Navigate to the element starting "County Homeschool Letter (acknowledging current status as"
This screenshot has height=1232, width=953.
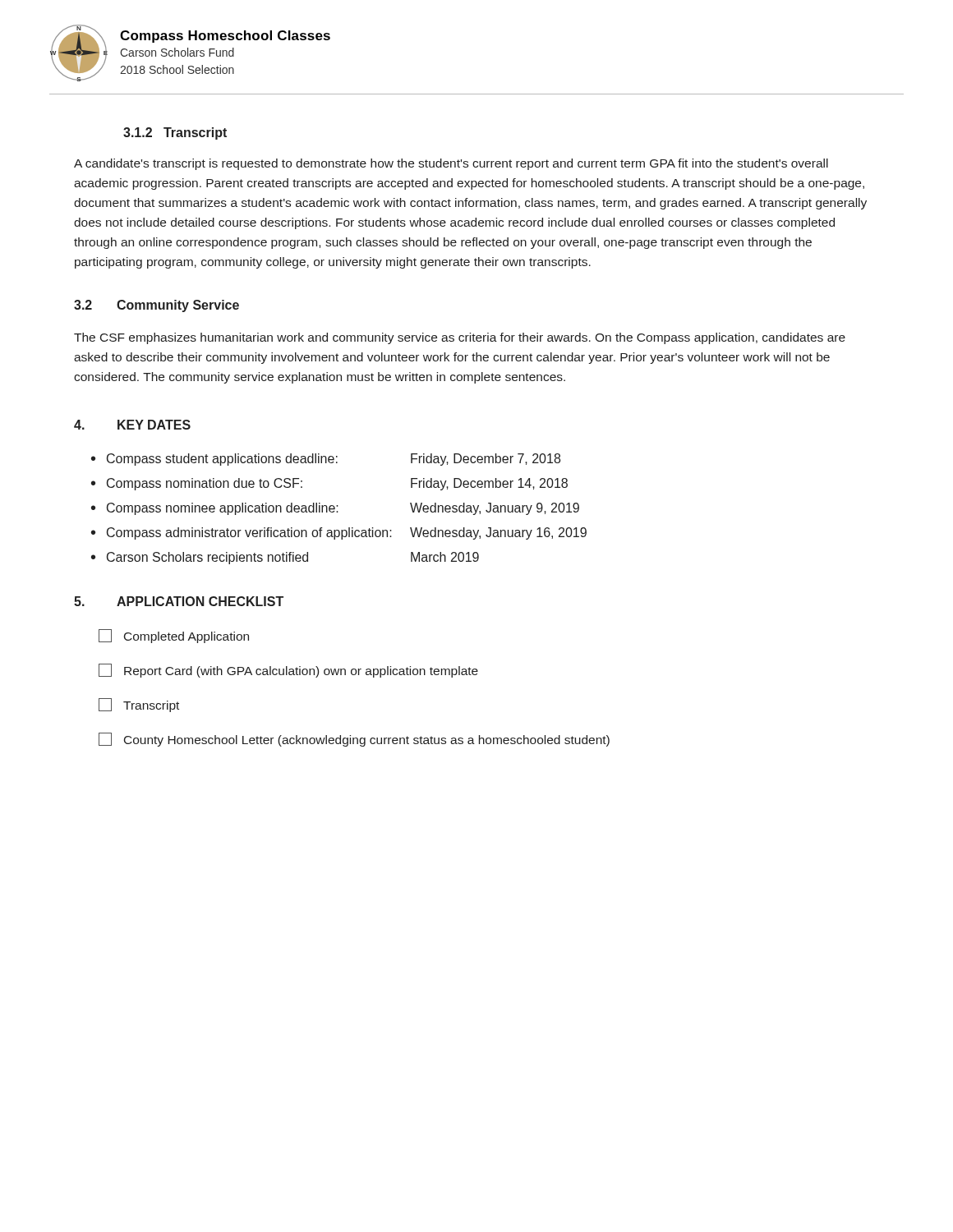(x=354, y=740)
